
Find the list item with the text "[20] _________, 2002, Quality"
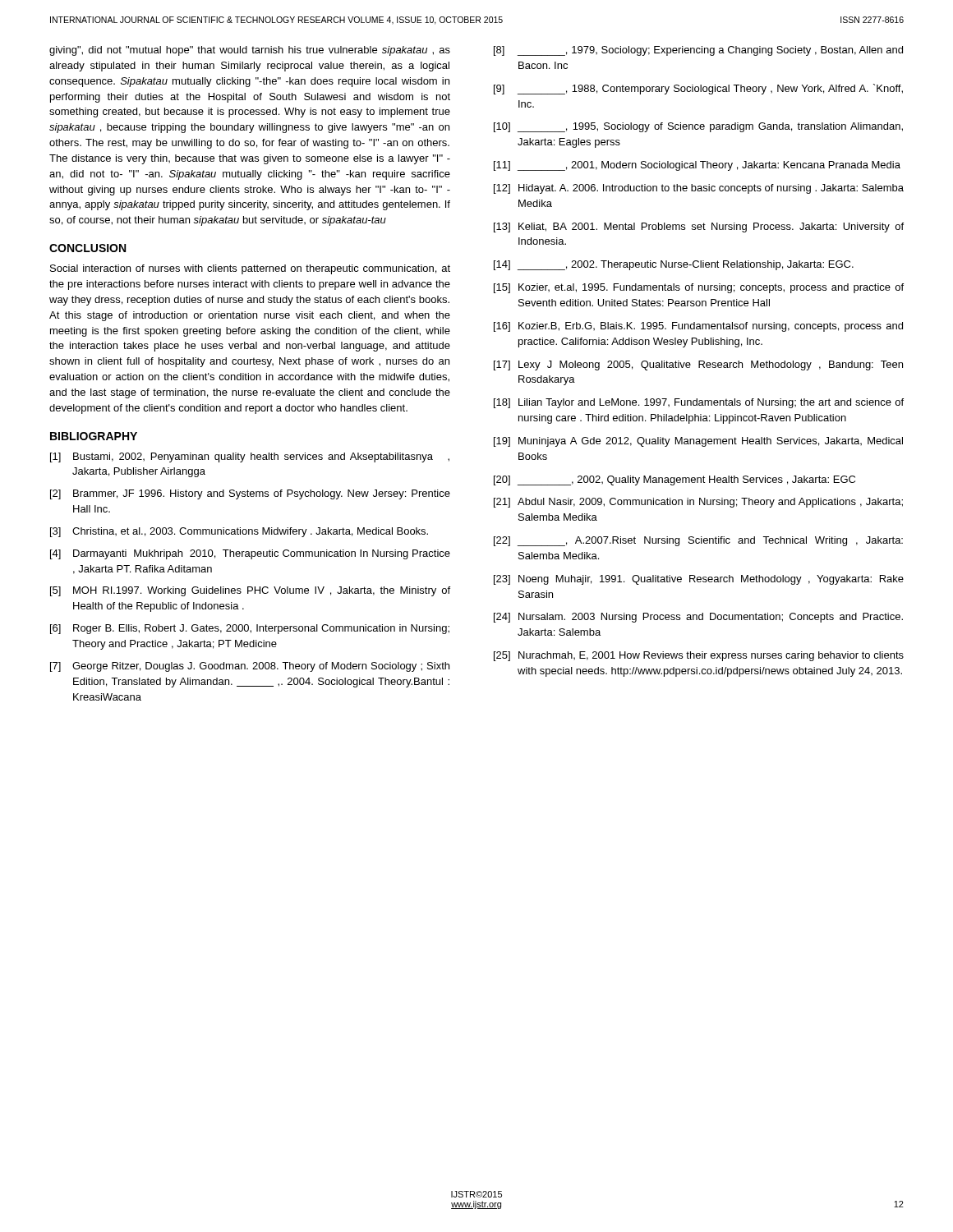(698, 480)
